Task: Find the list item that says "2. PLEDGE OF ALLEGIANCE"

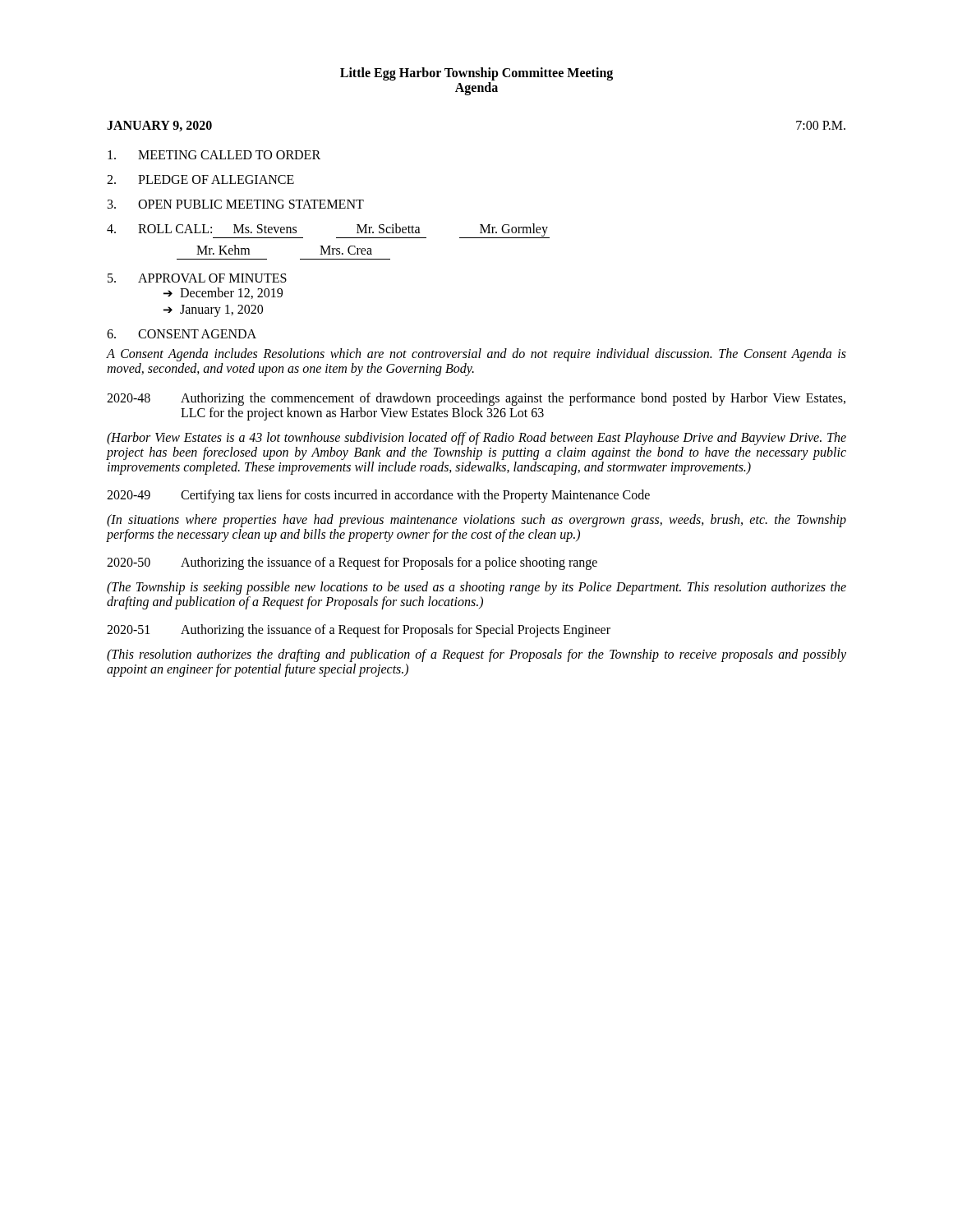Action: click(200, 179)
